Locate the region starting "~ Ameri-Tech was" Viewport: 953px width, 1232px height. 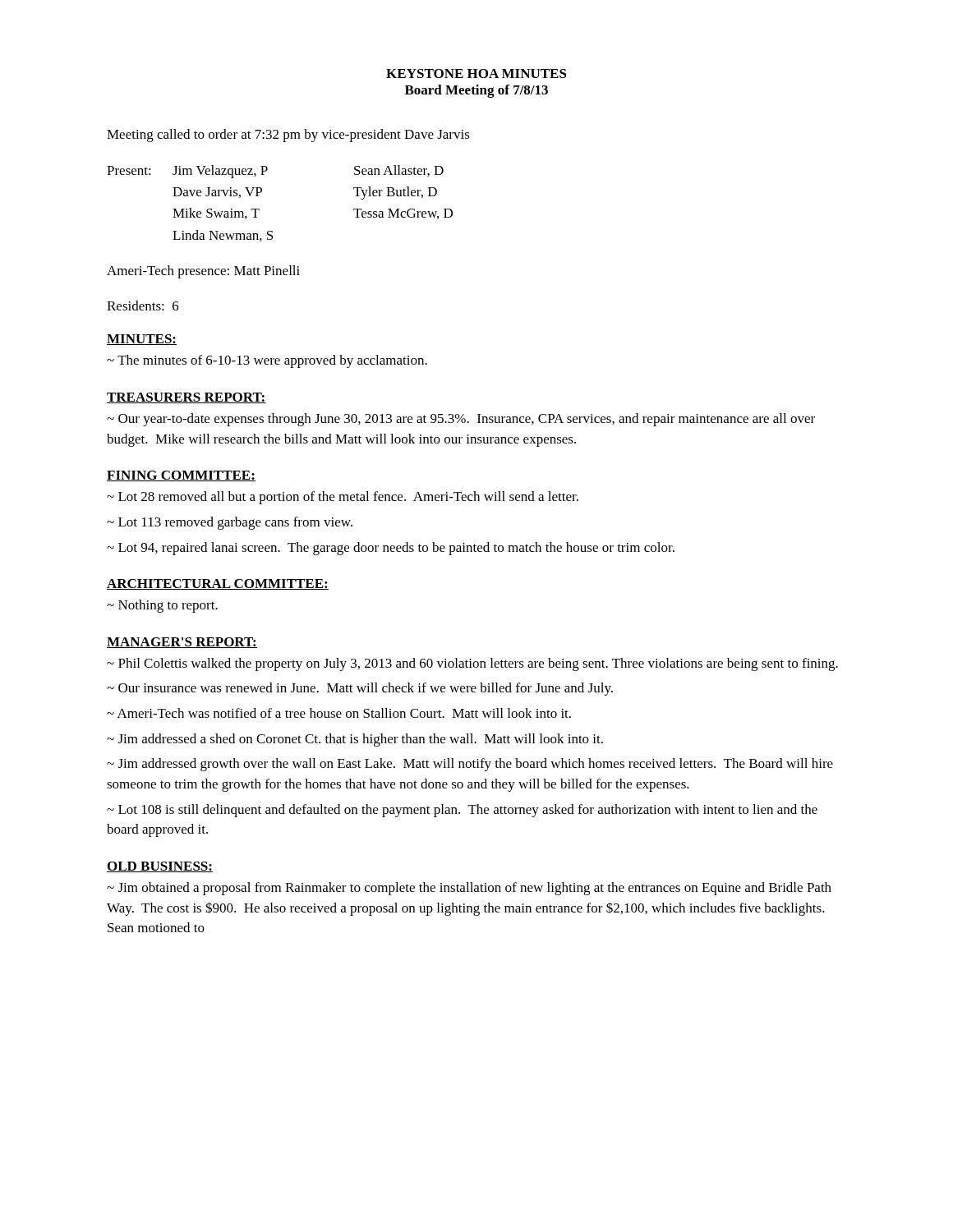339,713
